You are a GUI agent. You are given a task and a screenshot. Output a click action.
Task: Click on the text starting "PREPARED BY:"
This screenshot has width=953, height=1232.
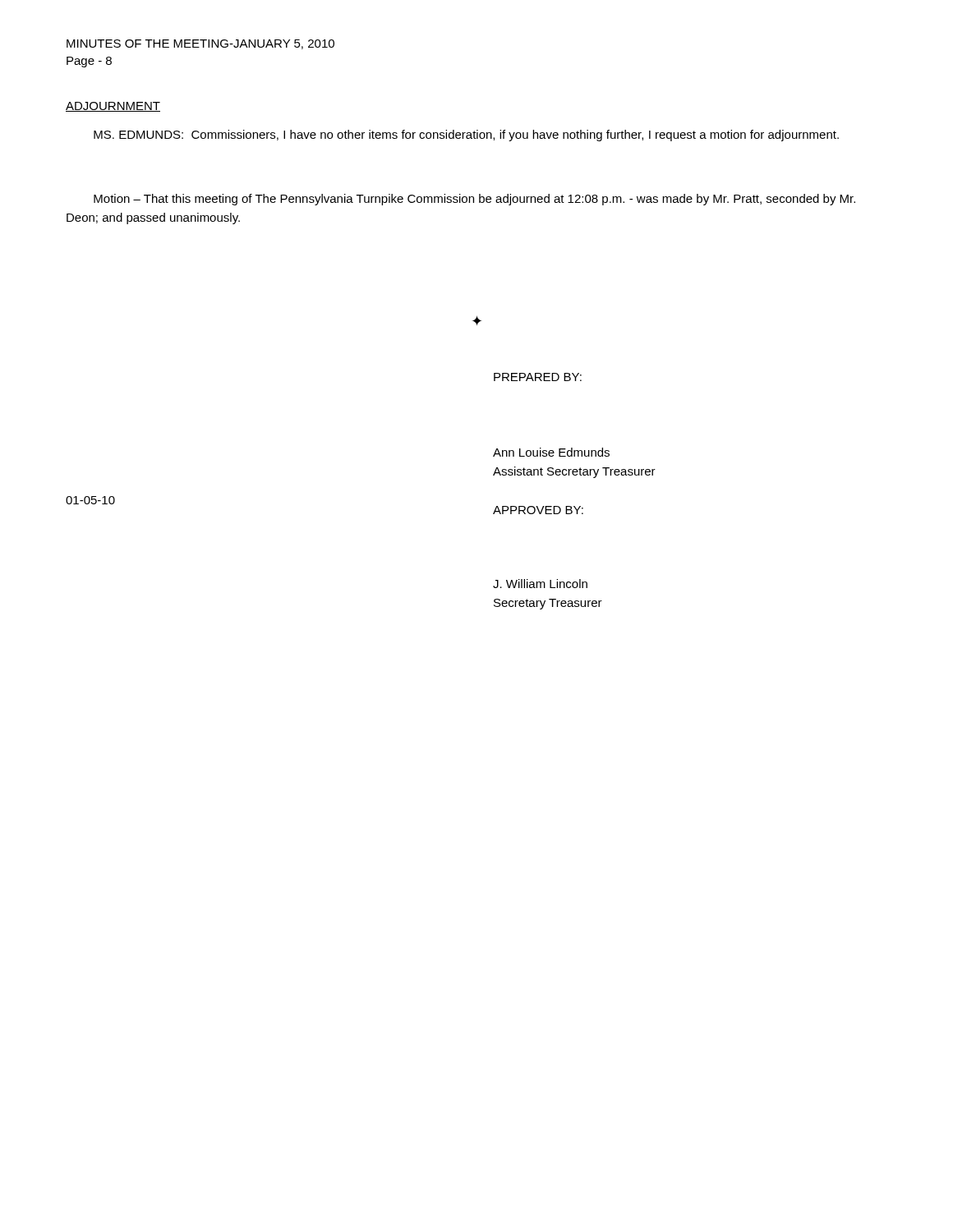(538, 377)
